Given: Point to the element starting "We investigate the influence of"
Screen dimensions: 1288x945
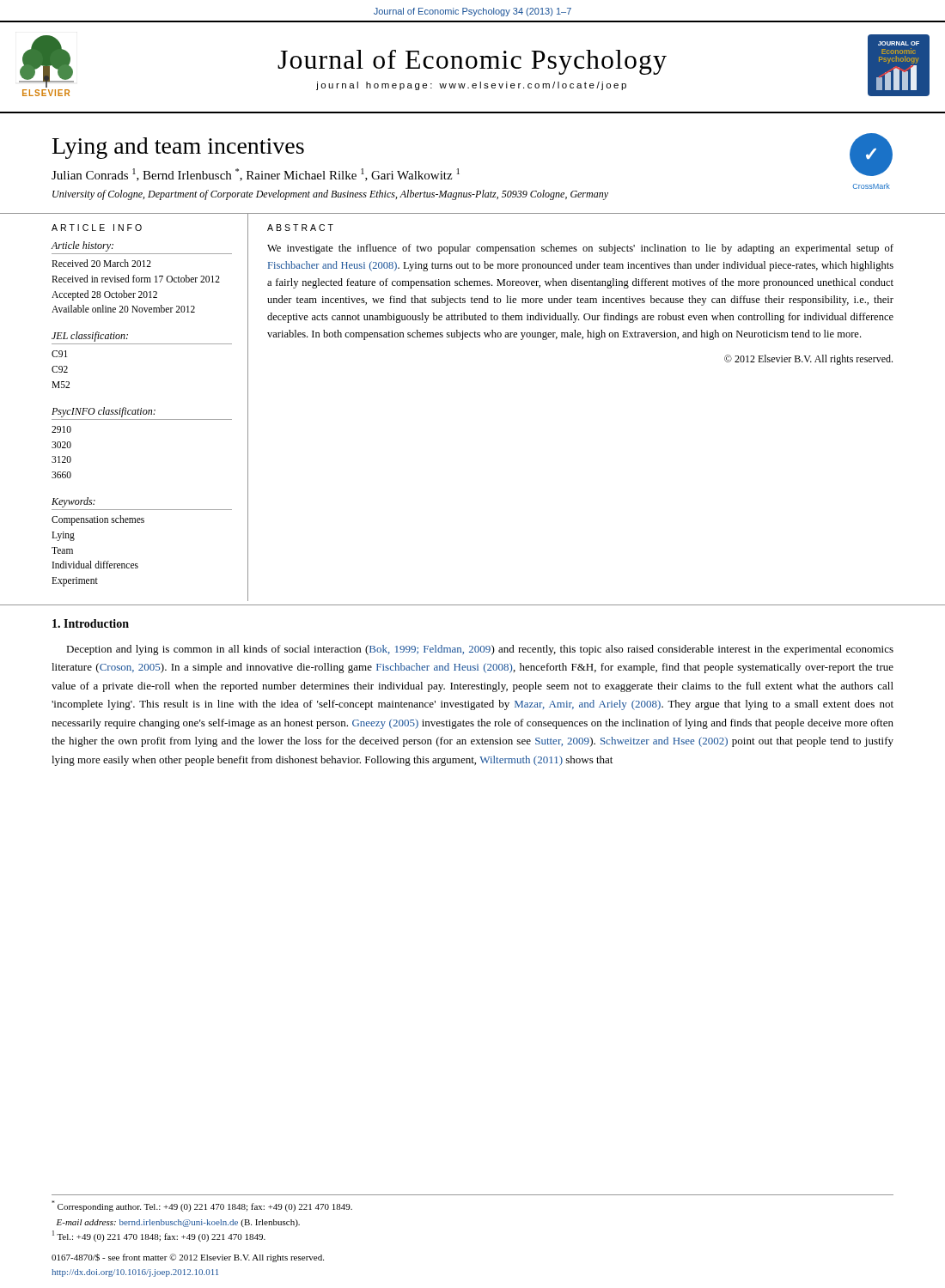Looking at the screenshot, I should point(580,291).
